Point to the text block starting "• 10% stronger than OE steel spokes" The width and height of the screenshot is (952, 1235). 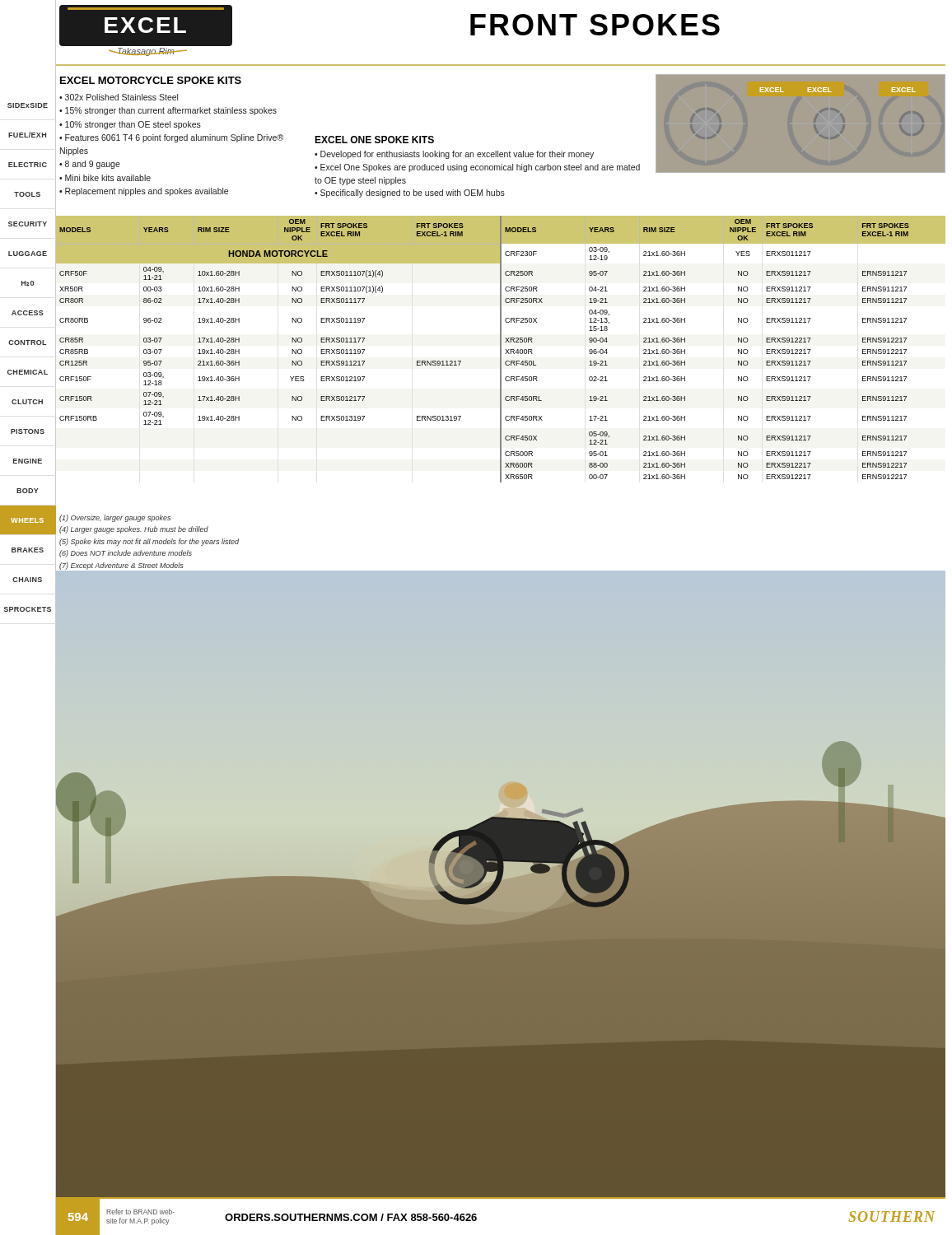point(130,124)
